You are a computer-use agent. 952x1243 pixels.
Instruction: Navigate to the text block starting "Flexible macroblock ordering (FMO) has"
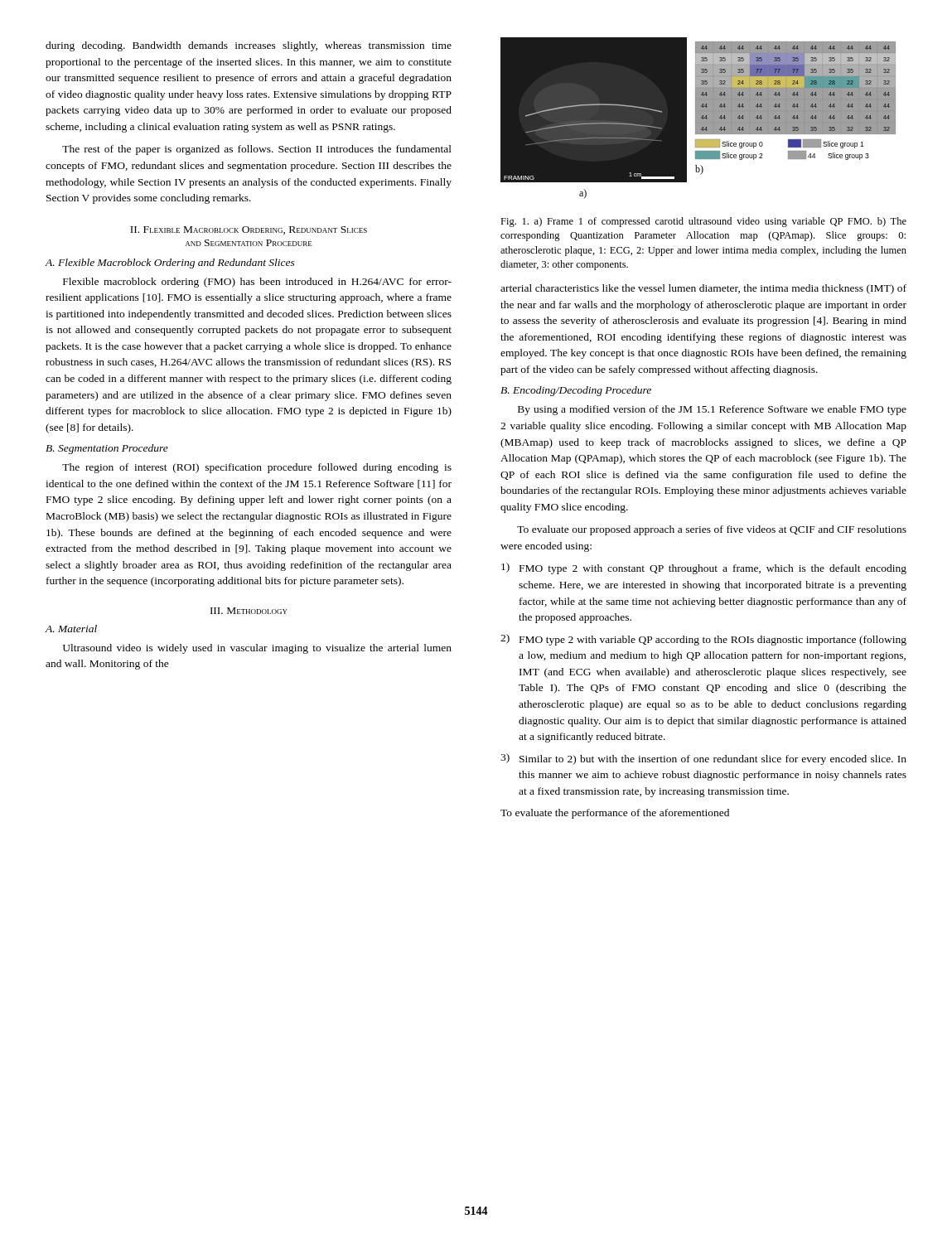point(249,354)
